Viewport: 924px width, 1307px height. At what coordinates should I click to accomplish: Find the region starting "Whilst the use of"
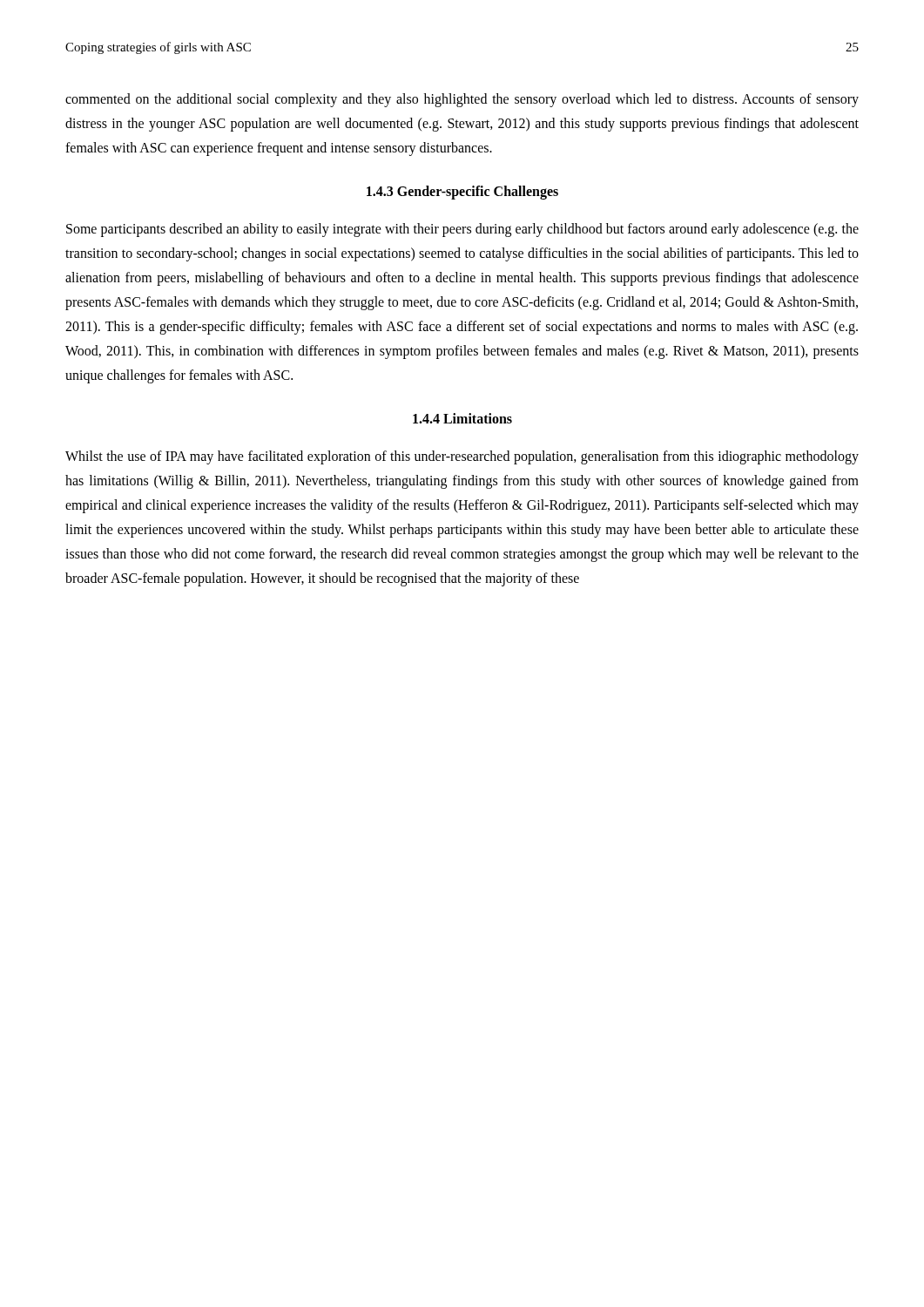coord(462,518)
